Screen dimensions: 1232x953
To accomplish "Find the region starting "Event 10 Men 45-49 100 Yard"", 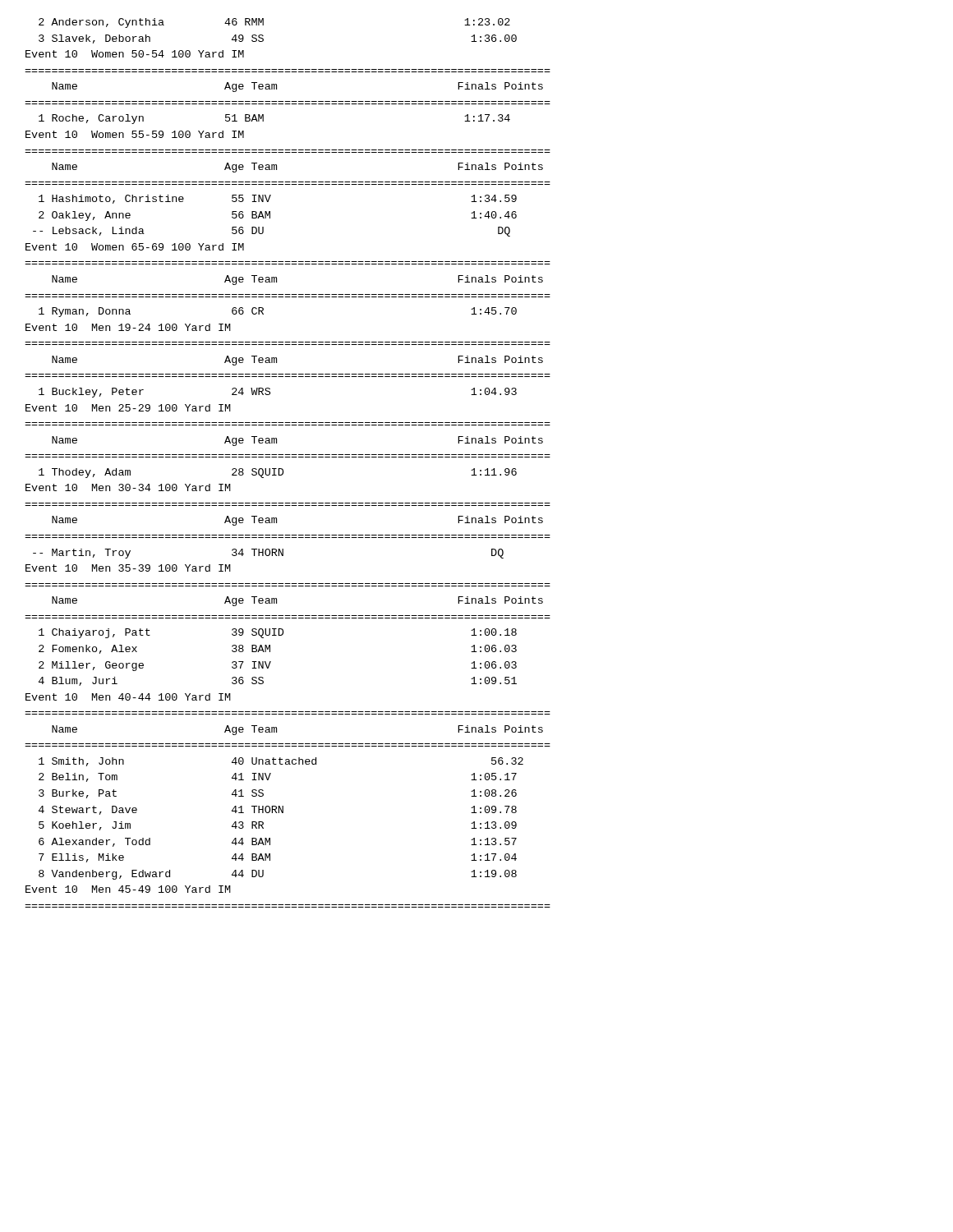I will (x=128, y=890).
